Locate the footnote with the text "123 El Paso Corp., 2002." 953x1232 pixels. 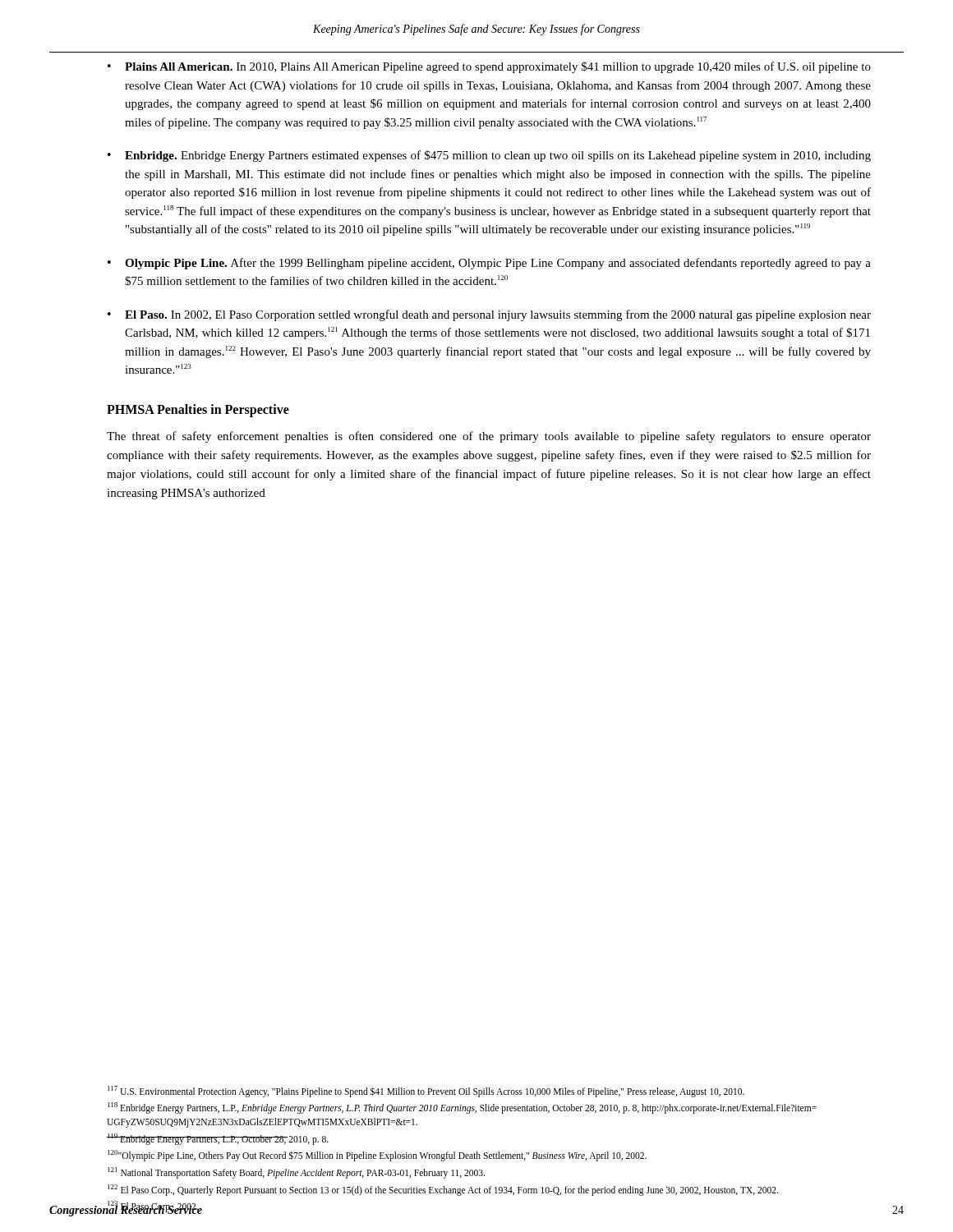(x=153, y=1206)
